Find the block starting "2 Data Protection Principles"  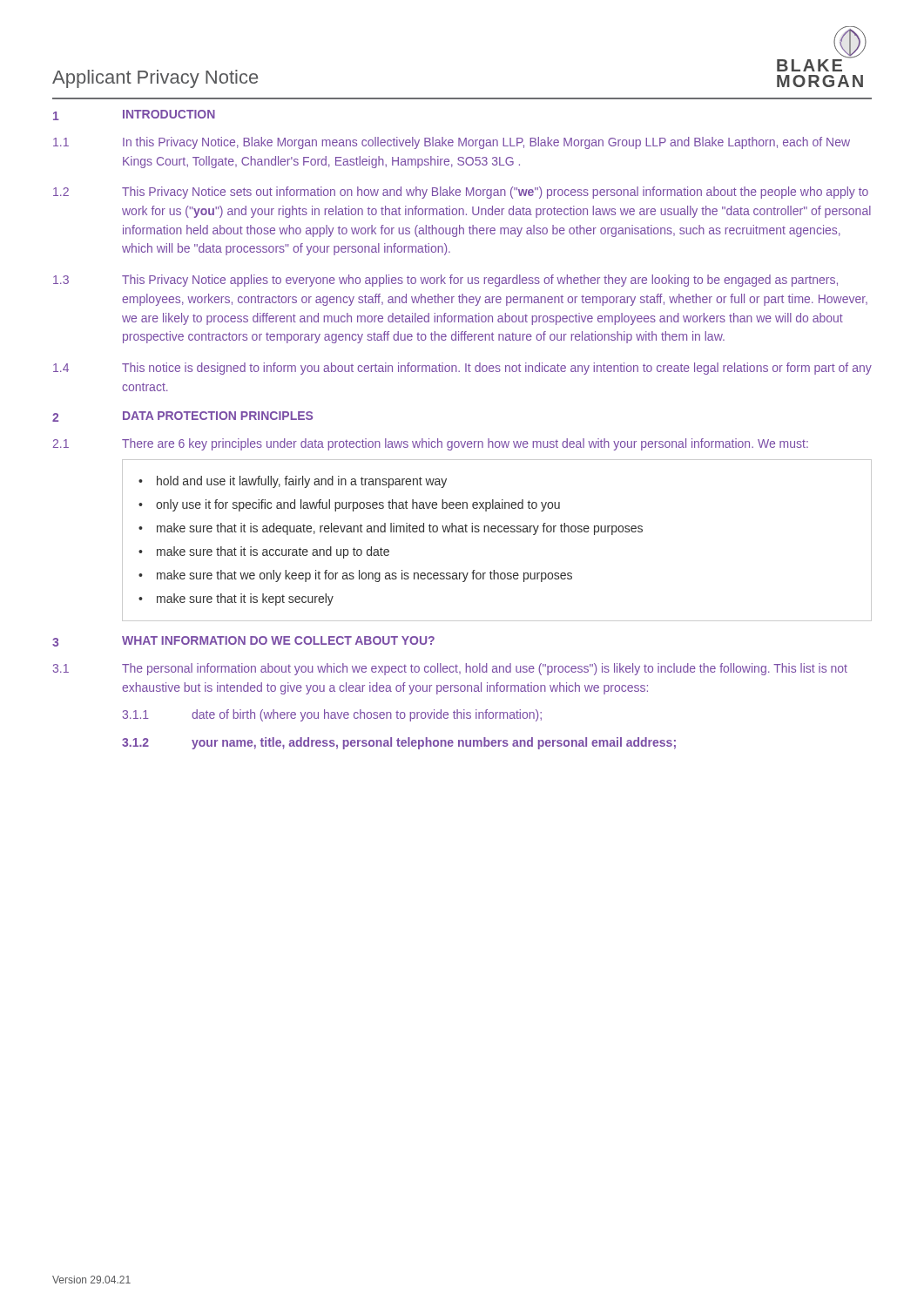[183, 417]
